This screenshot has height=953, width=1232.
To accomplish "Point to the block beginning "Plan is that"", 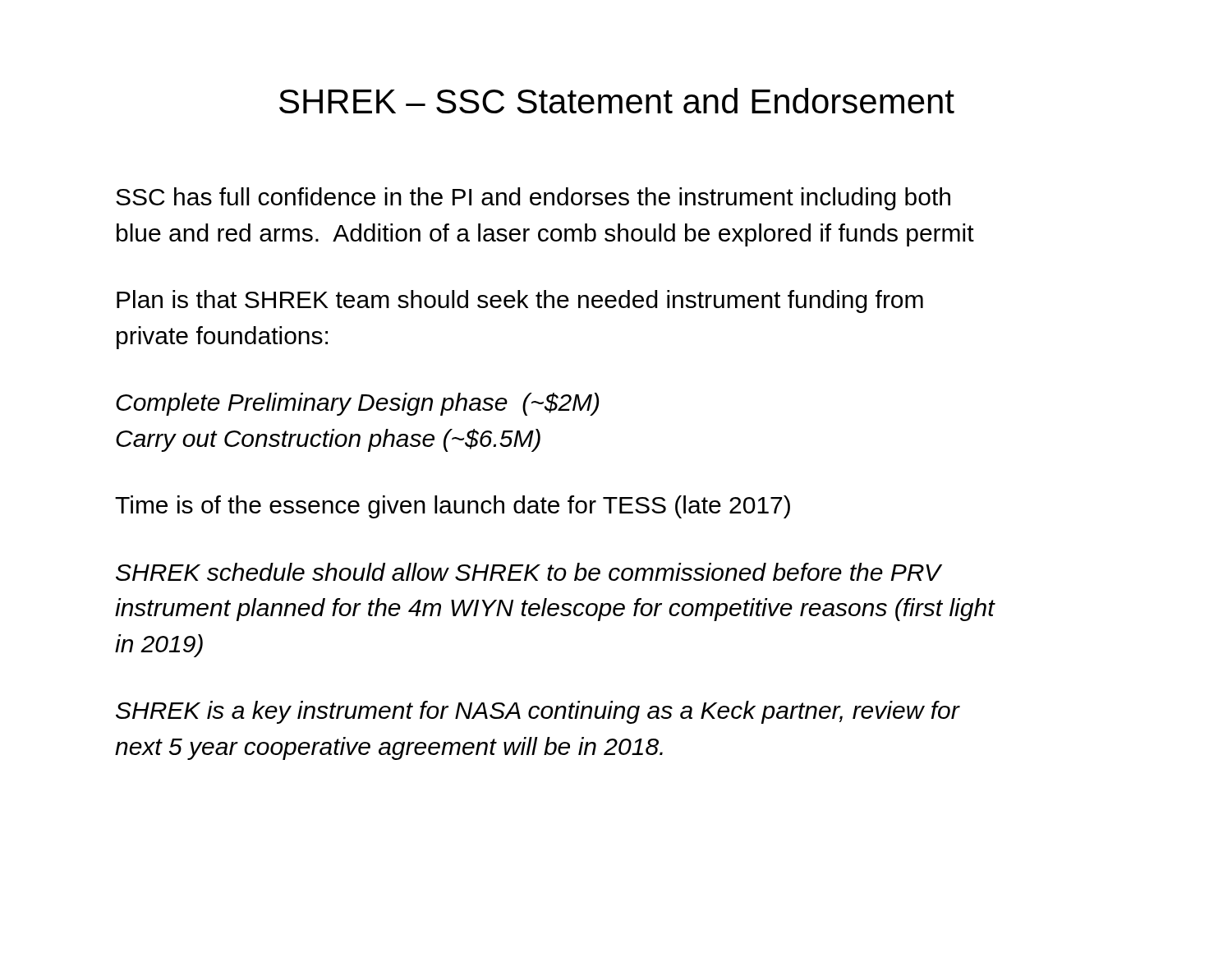I will click(520, 317).
